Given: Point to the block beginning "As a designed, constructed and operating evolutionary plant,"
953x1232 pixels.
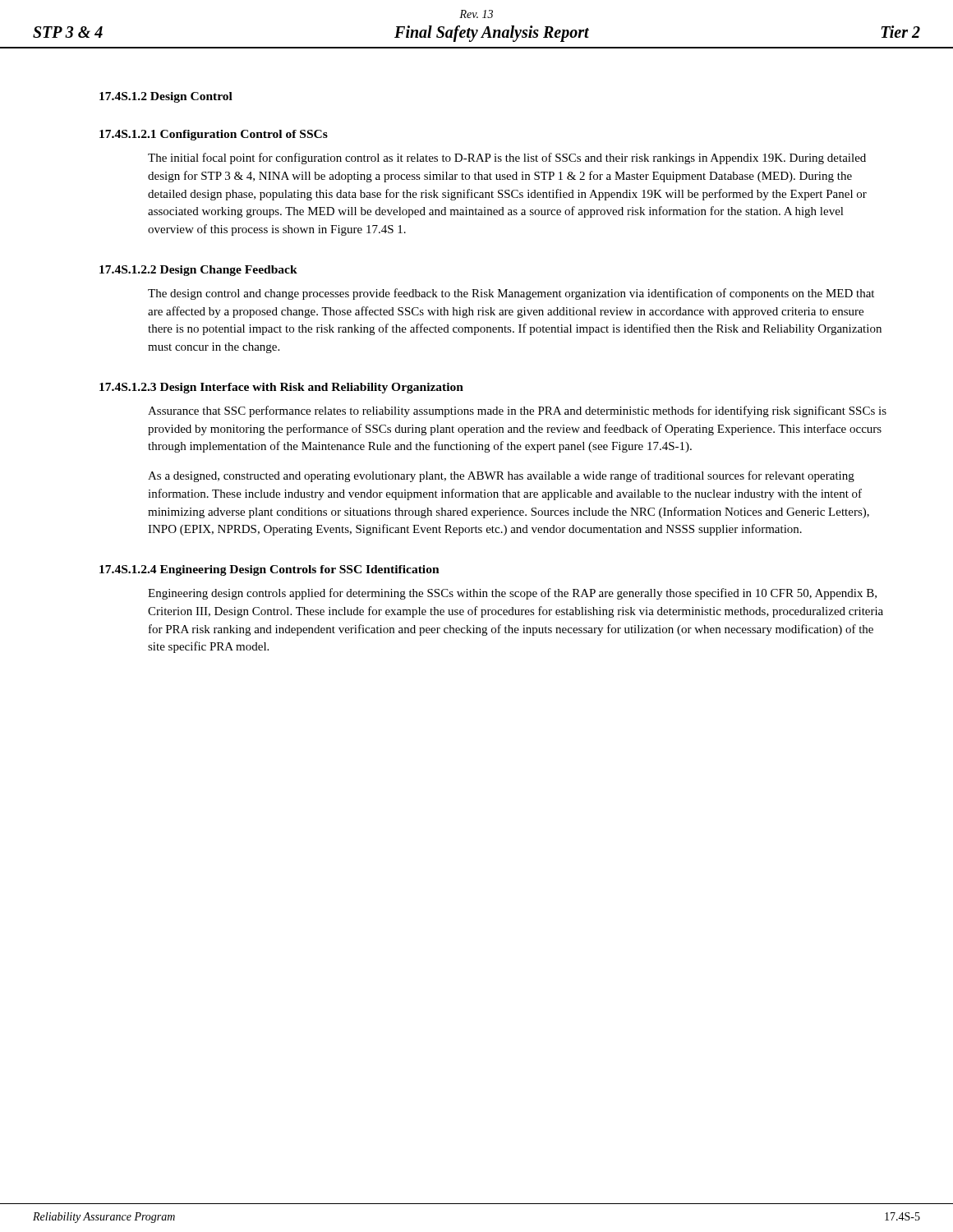Looking at the screenshot, I should (x=509, y=502).
